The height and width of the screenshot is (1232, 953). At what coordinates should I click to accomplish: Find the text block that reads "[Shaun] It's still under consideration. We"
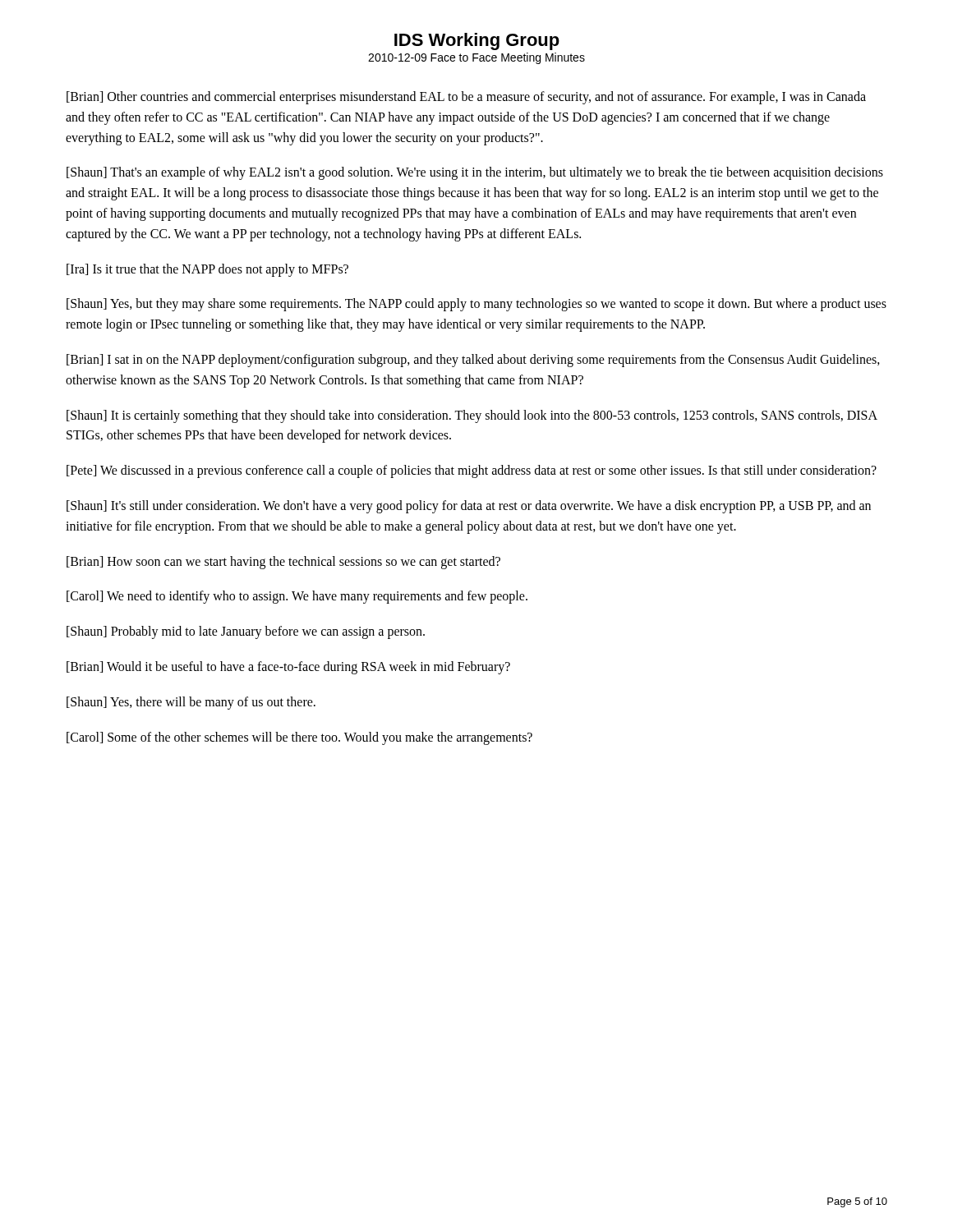pyautogui.click(x=469, y=516)
